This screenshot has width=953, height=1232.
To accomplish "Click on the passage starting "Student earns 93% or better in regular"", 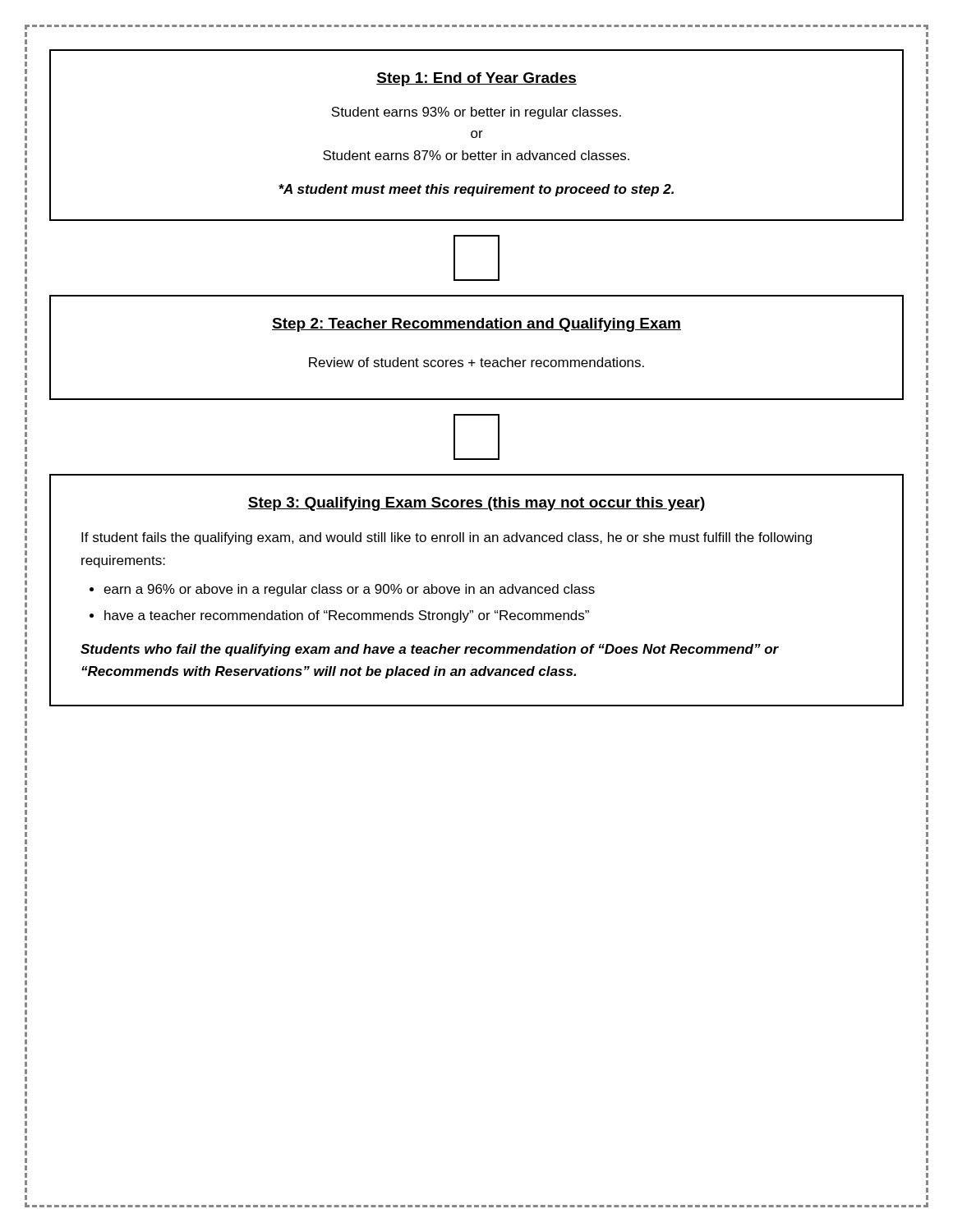I will coord(476,134).
